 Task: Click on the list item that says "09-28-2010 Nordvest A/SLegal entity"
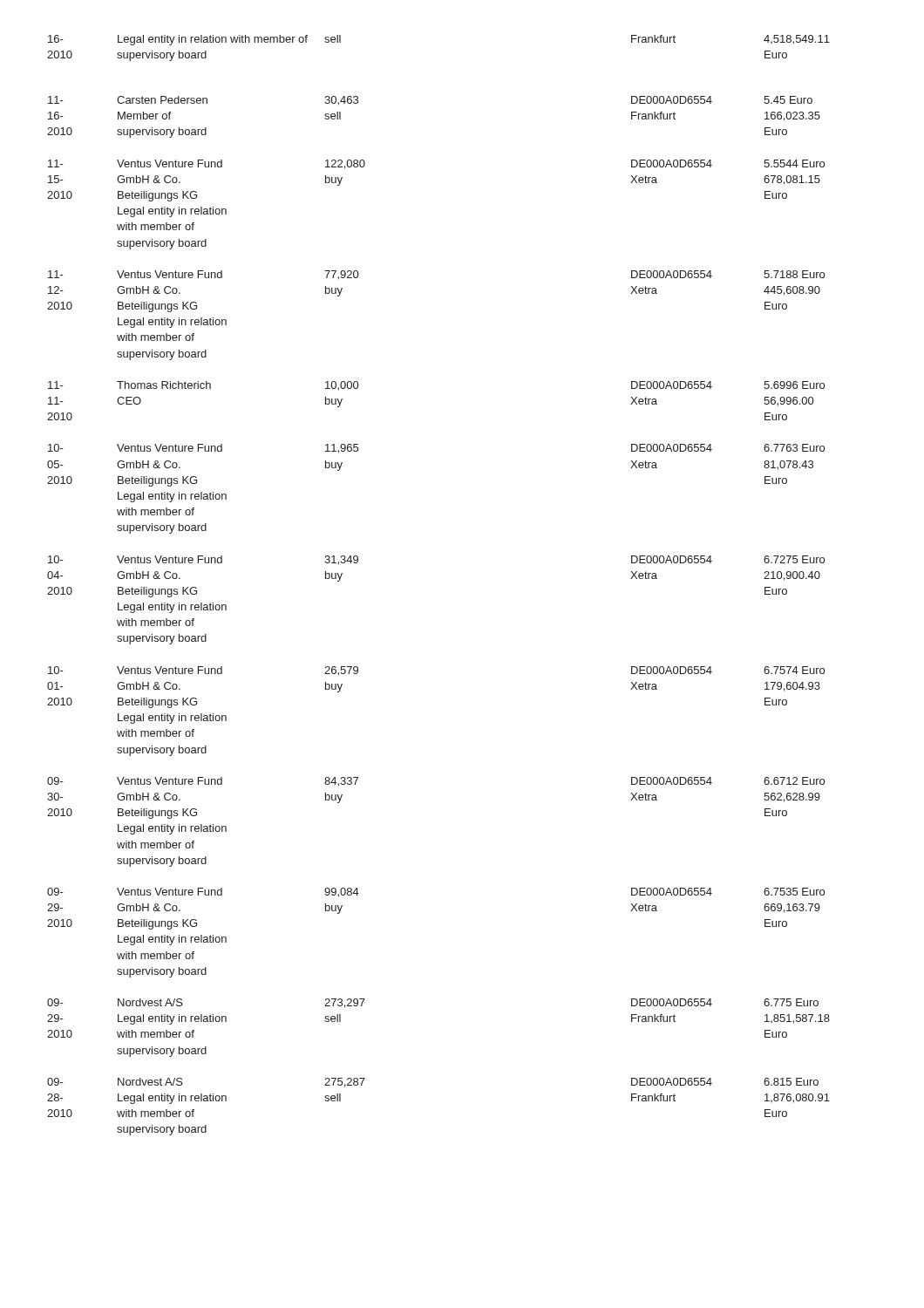pyautogui.click(x=56, y=1083)
